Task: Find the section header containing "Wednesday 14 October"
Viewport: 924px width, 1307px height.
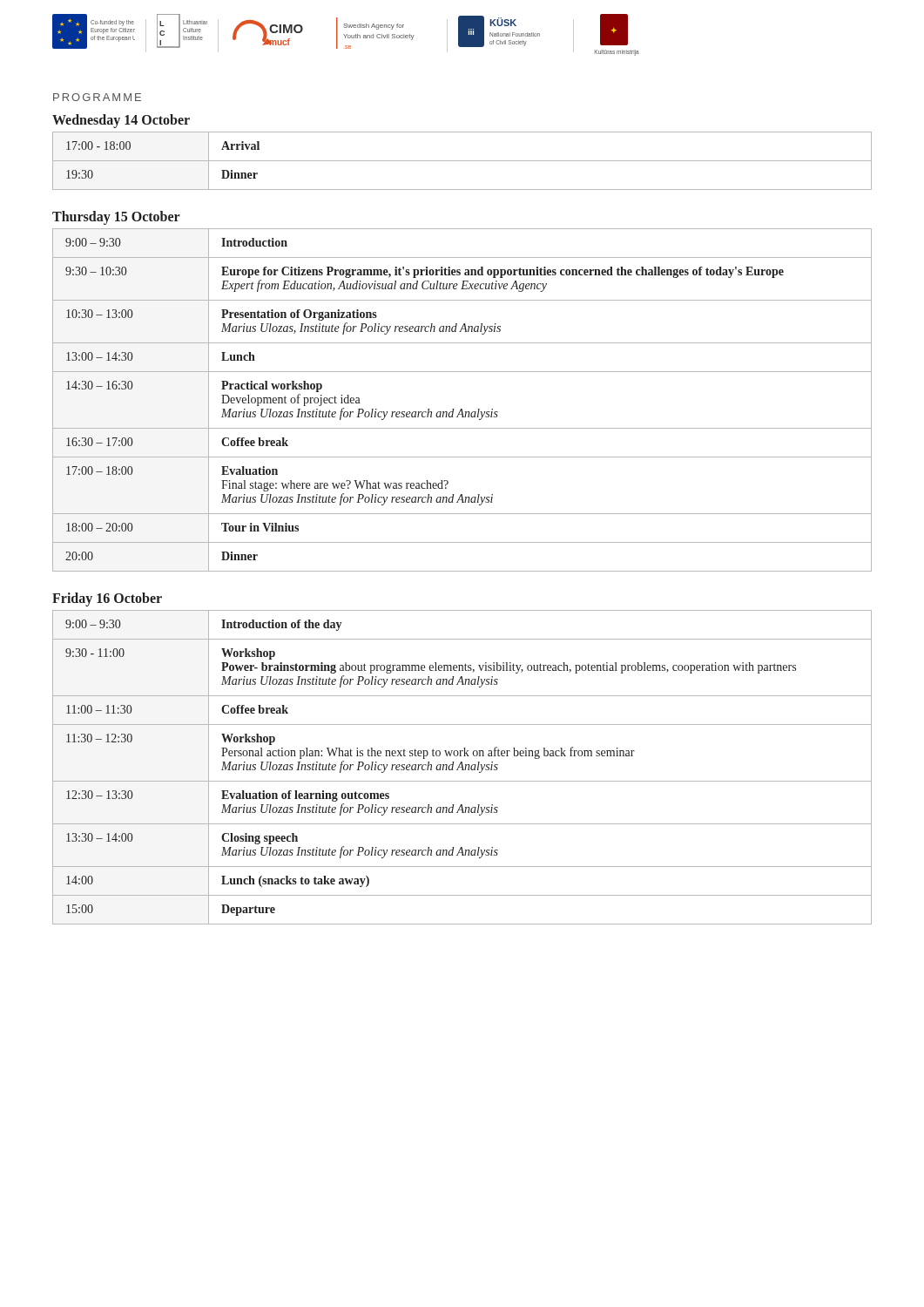Action: tap(121, 120)
